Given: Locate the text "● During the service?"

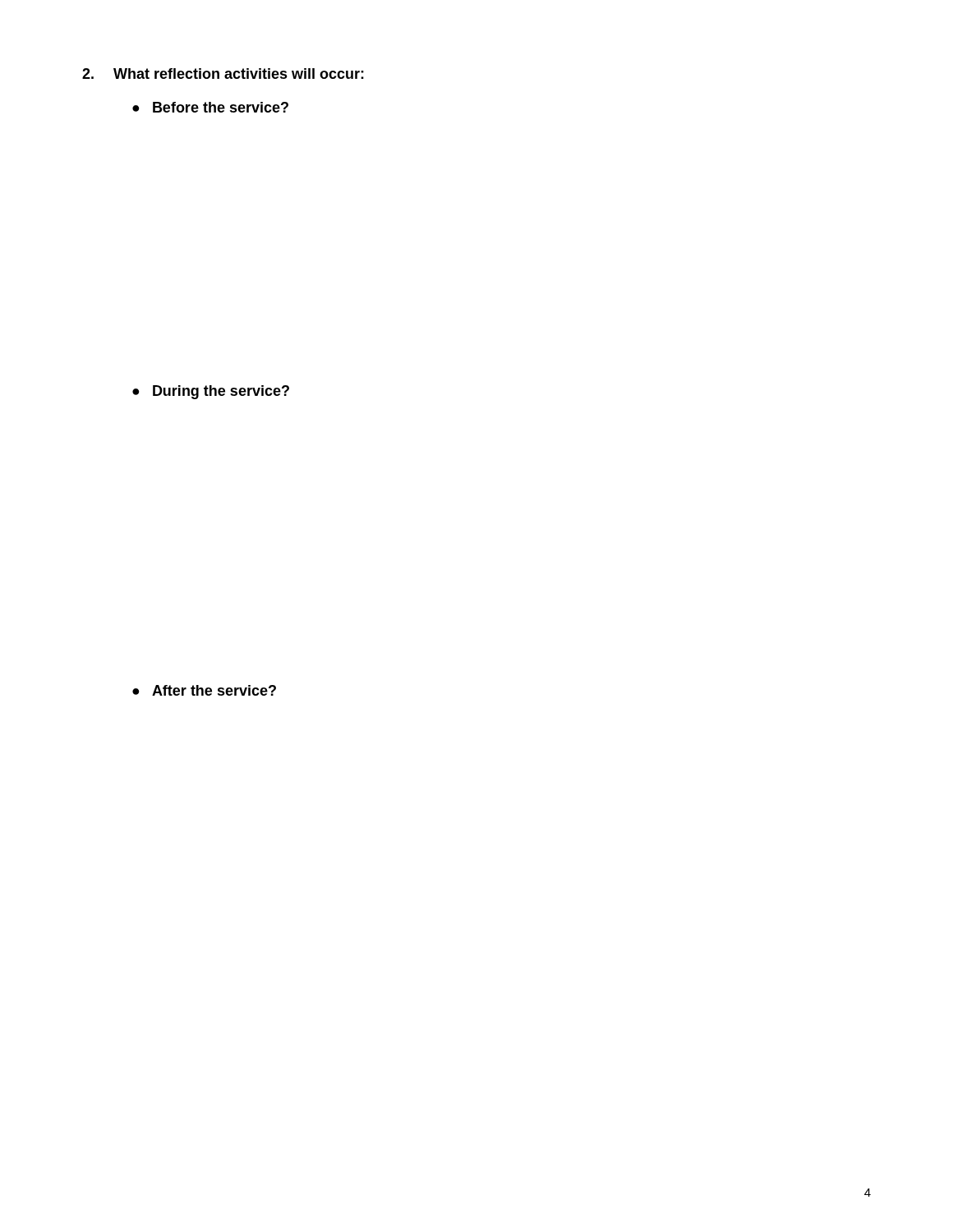Looking at the screenshot, I should click(211, 392).
